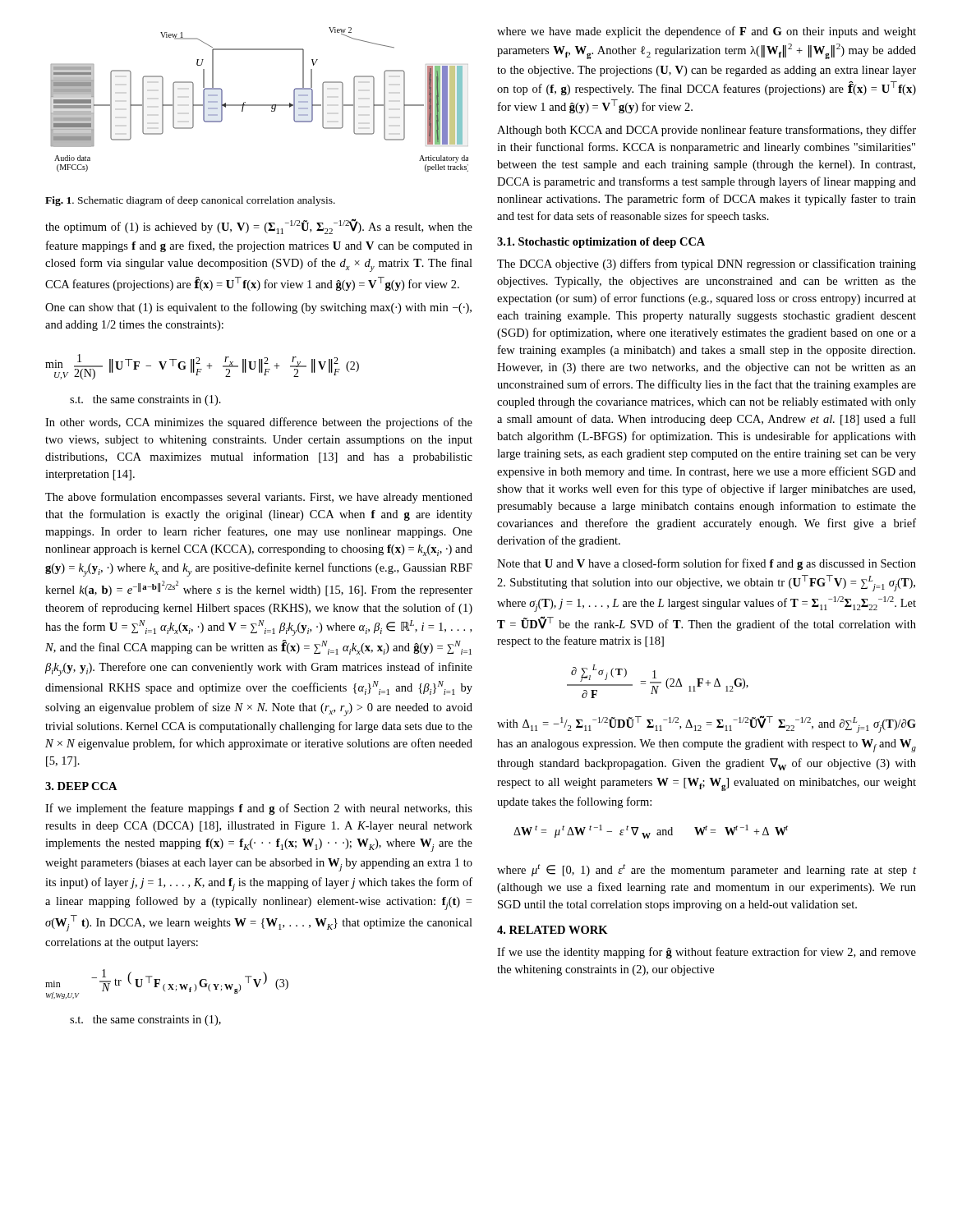Find the block on this page that starts "with Δ11 = −1/2 Σ11−1/2ŨDŨ⊤"

[x=707, y=762]
